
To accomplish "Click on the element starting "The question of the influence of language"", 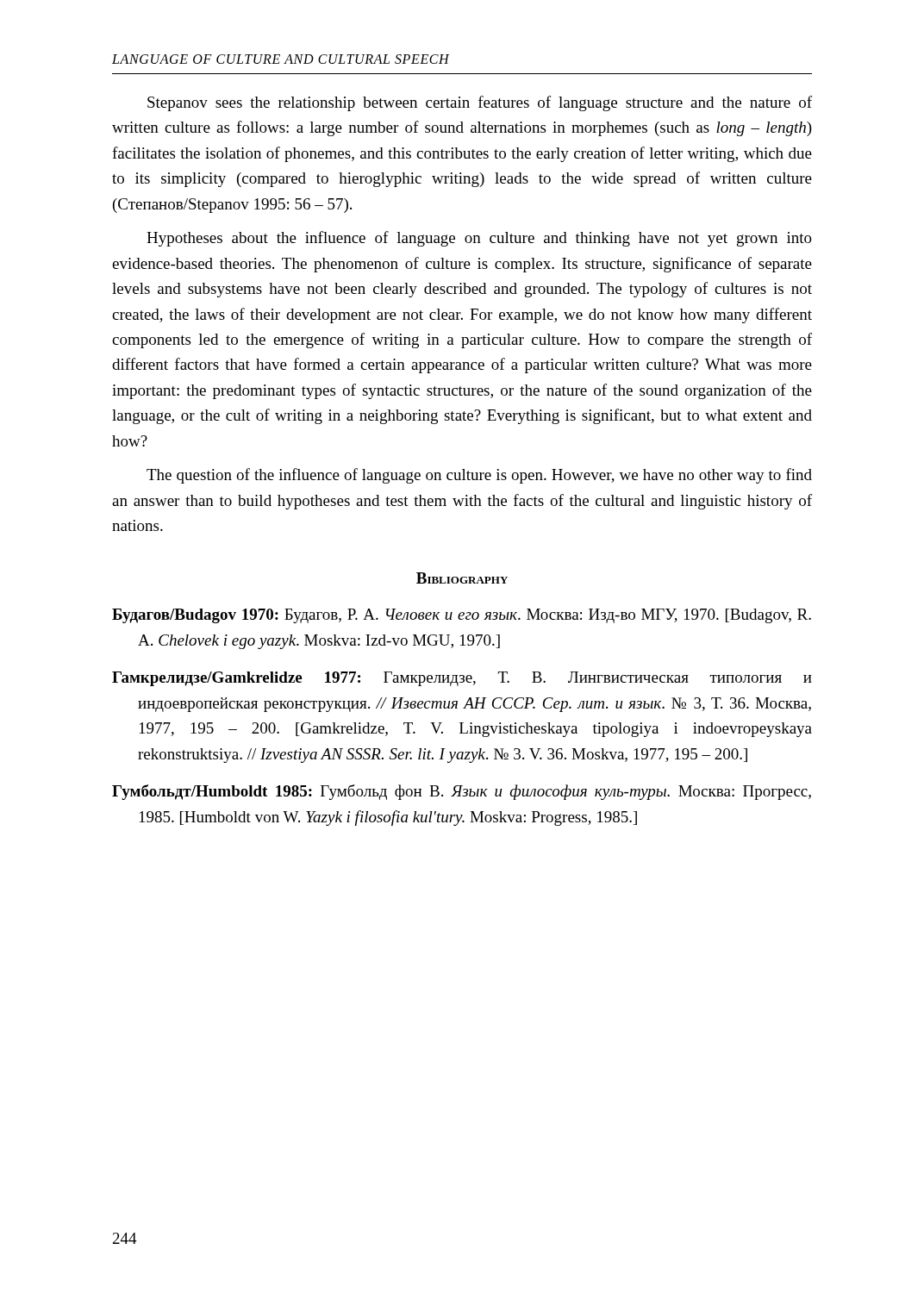I will (462, 500).
